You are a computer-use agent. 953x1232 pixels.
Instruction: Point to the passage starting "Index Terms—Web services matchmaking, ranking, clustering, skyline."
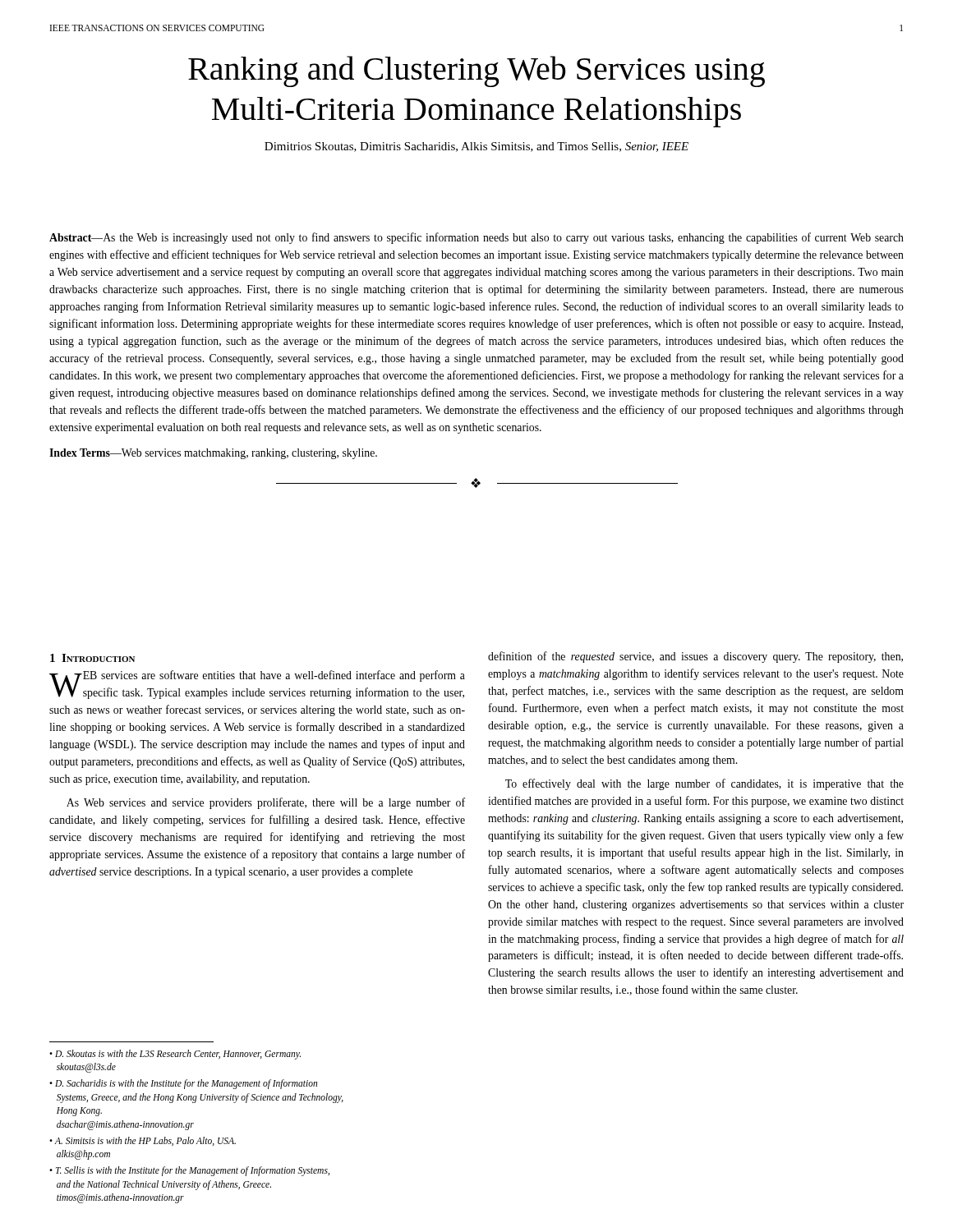[213, 454]
